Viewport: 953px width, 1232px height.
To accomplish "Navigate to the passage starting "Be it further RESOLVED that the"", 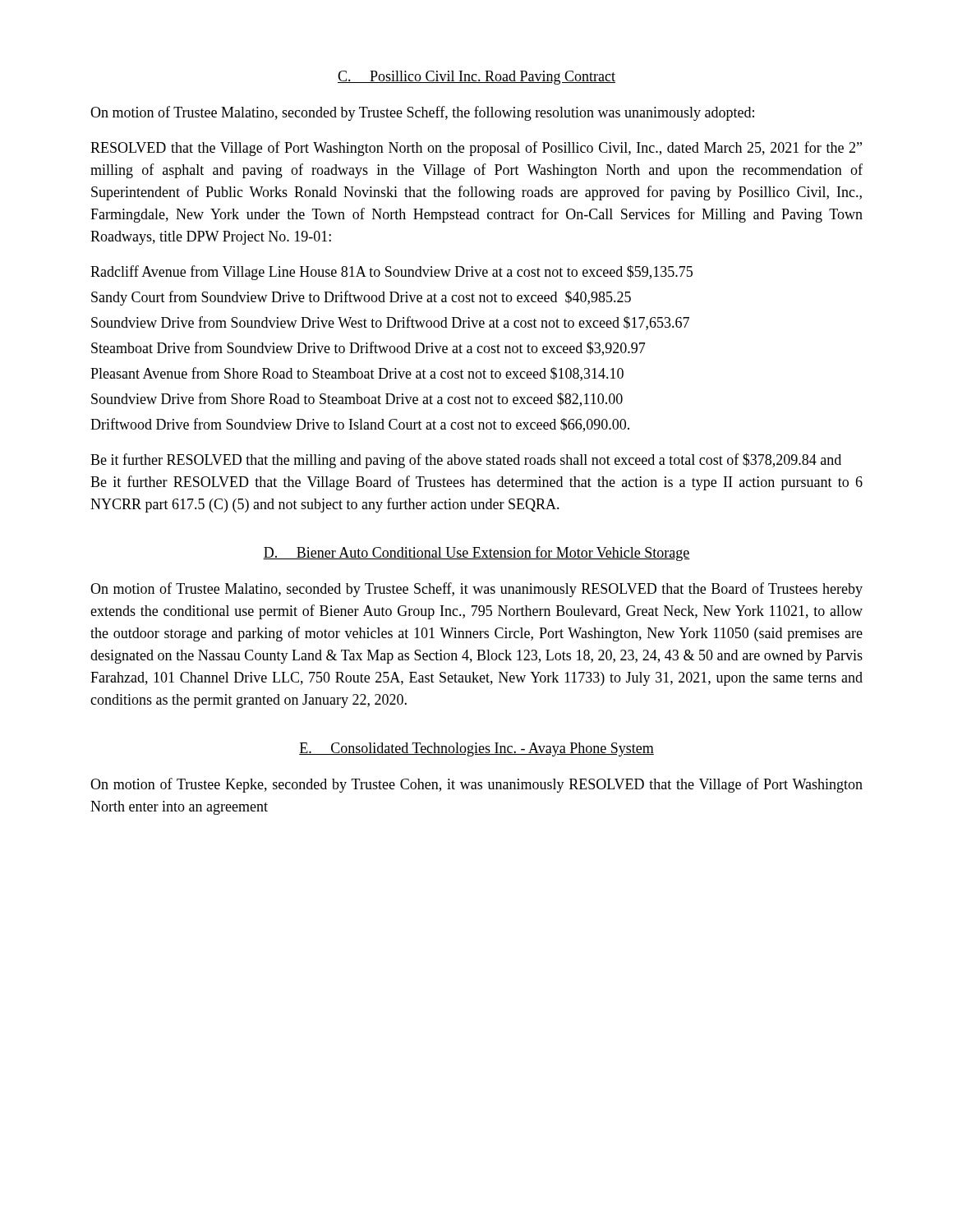I will pos(476,482).
